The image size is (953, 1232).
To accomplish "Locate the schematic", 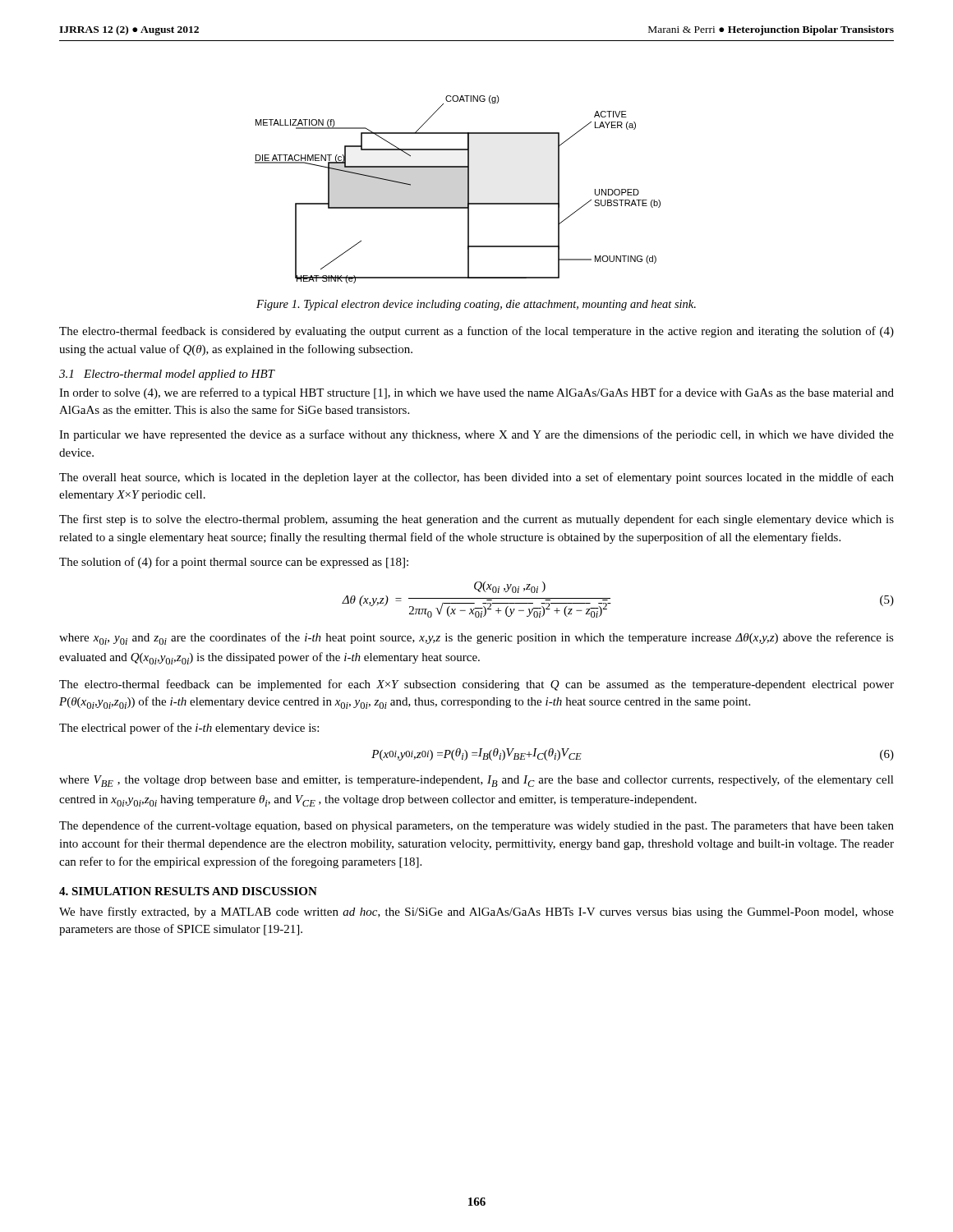I will [x=476, y=185].
